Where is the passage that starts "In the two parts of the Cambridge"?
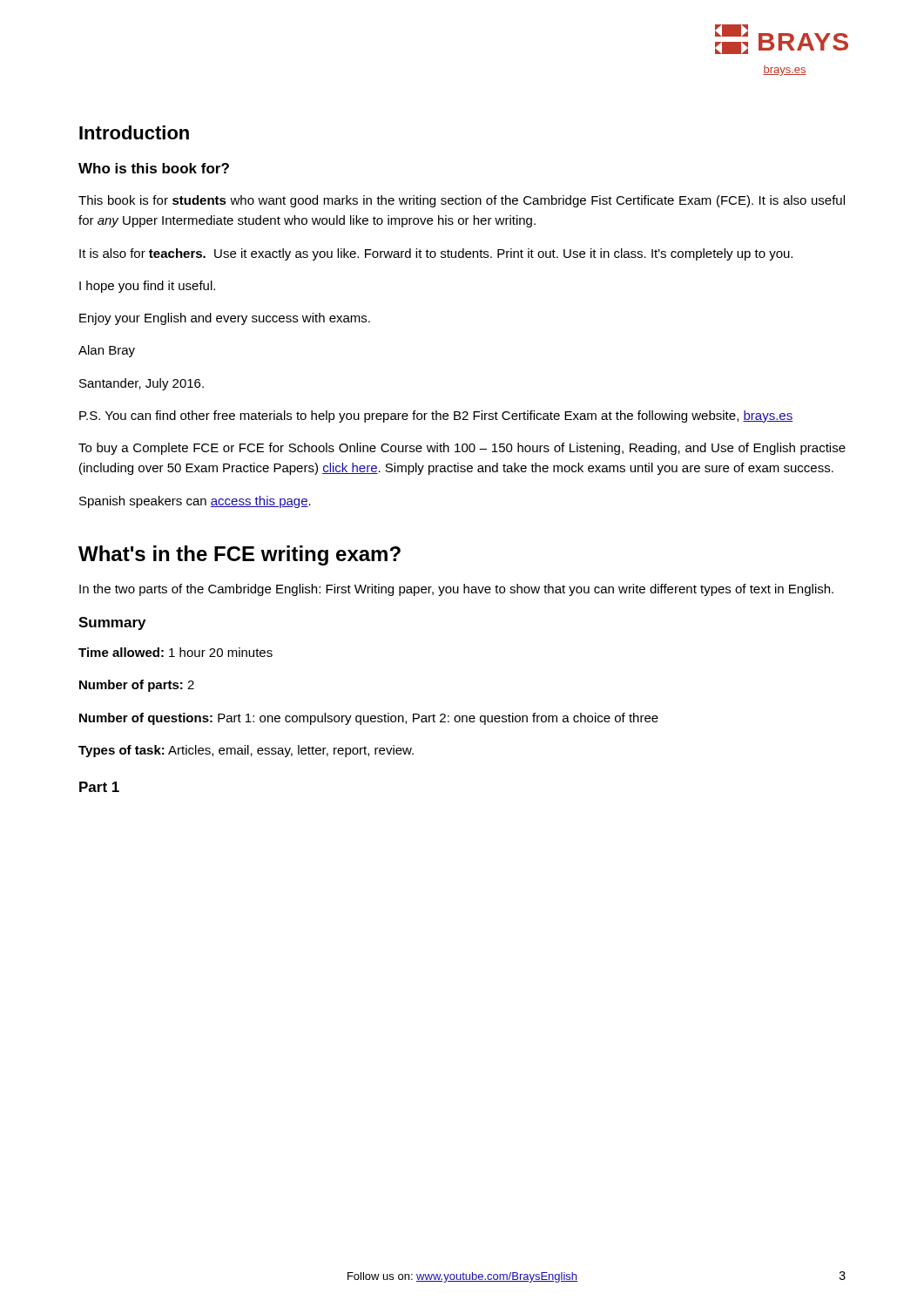Viewport: 924px width, 1307px height. pyautogui.click(x=462, y=588)
